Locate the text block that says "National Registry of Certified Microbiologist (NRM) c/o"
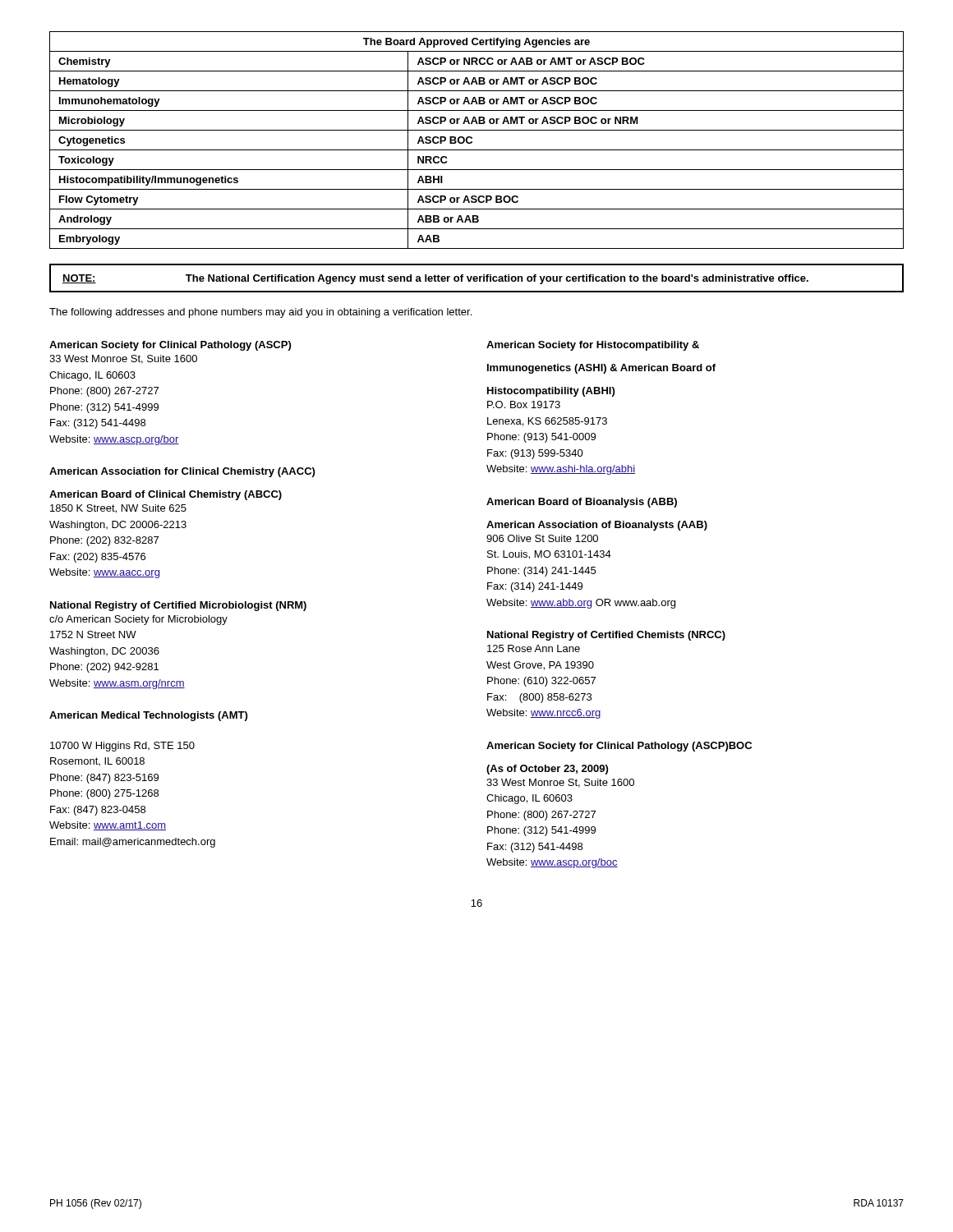Viewport: 953px width, 1232px height. click(x=178, y=606)
